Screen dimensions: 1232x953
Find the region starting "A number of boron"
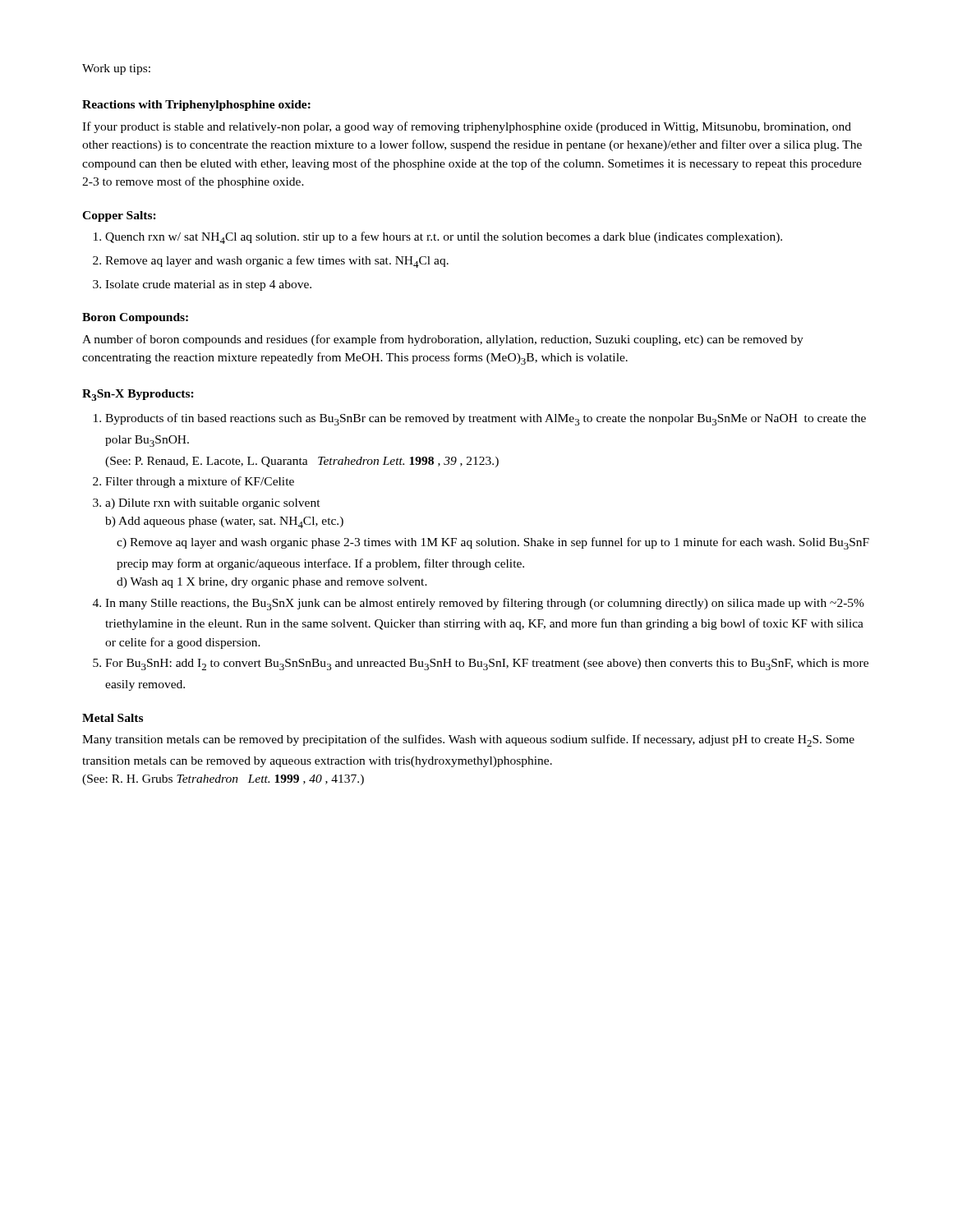coord(443,350)
